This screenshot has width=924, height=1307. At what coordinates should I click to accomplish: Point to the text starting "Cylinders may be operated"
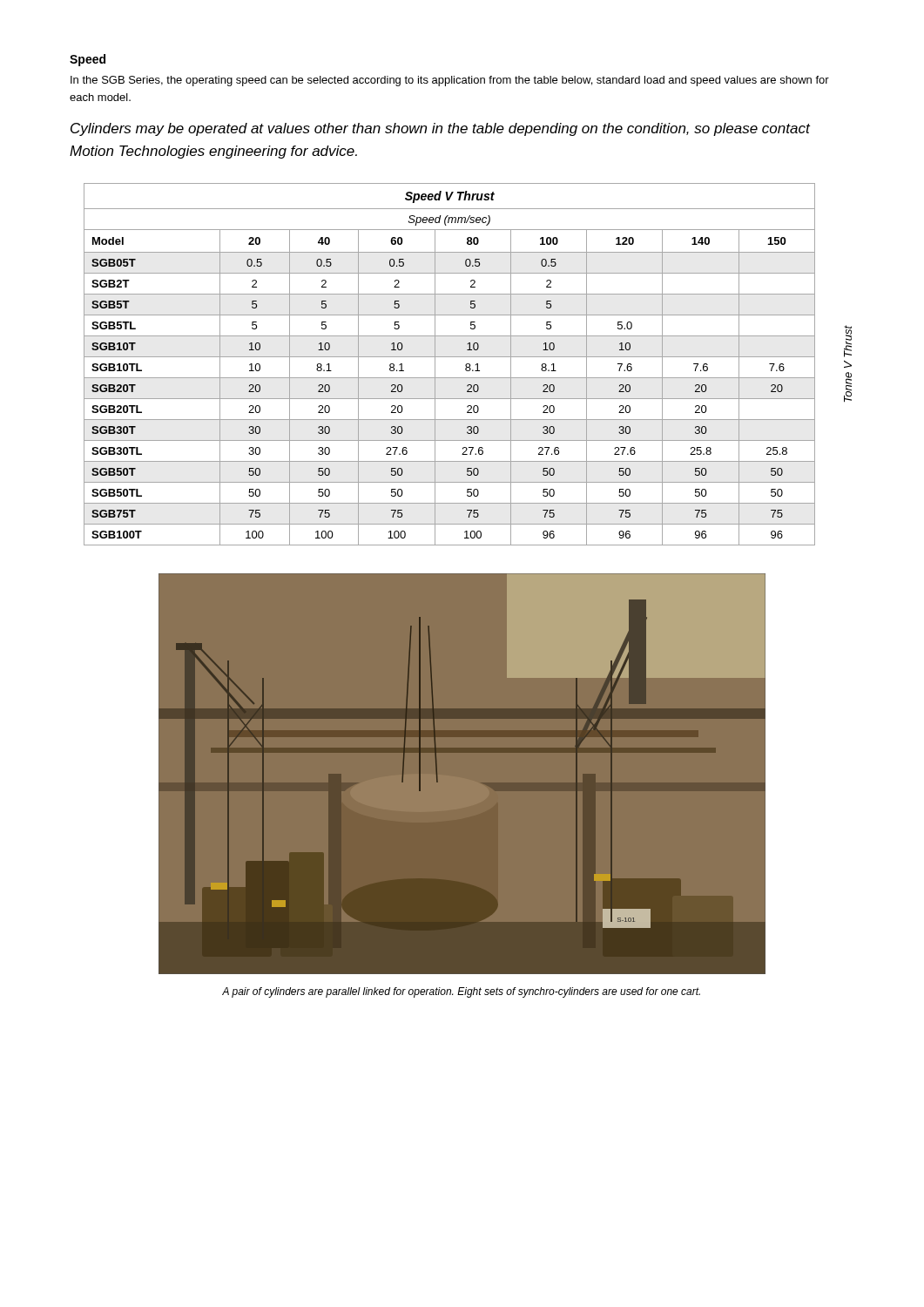(x=440, y=140)
